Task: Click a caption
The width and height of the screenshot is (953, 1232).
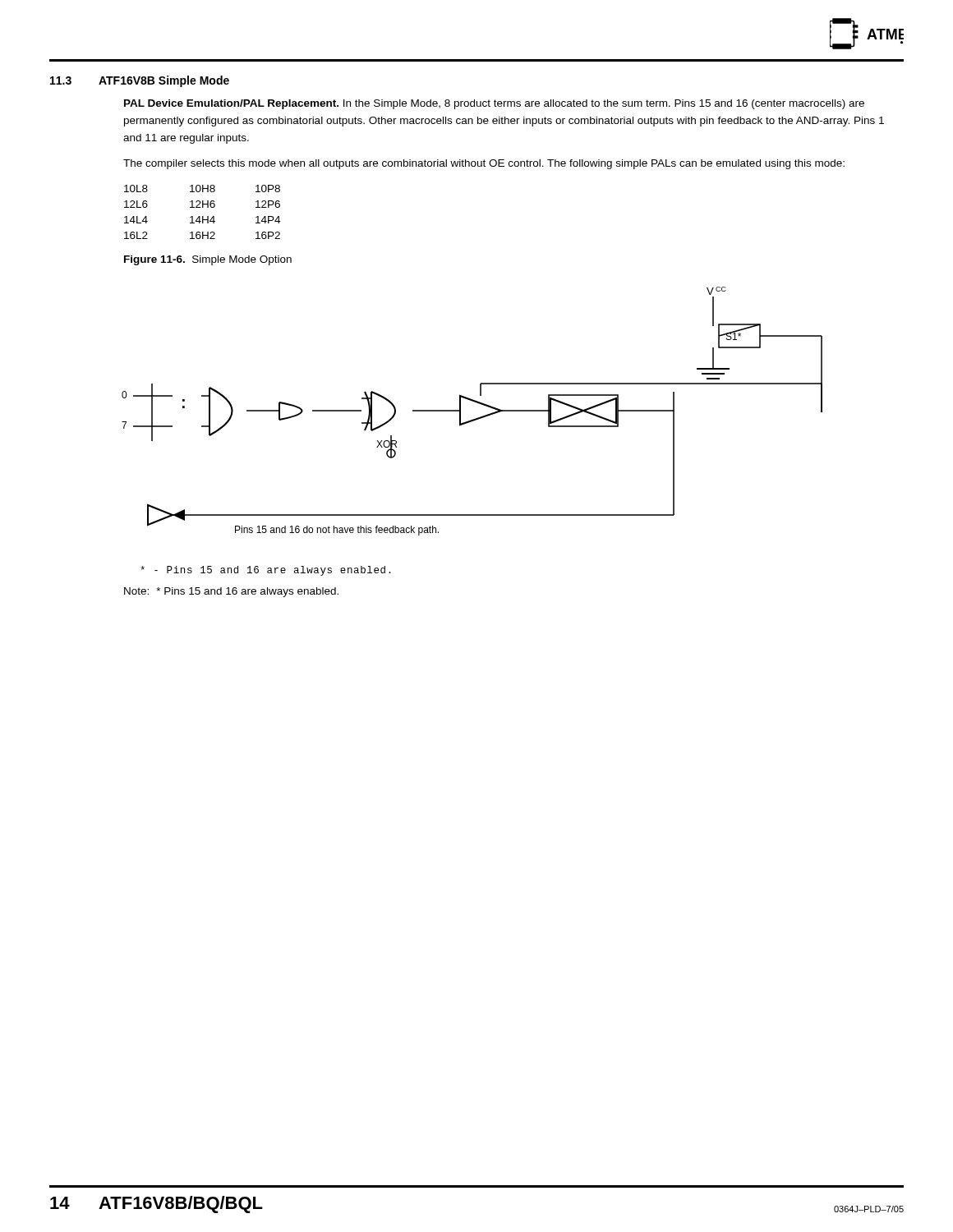Action: [208, 259]
